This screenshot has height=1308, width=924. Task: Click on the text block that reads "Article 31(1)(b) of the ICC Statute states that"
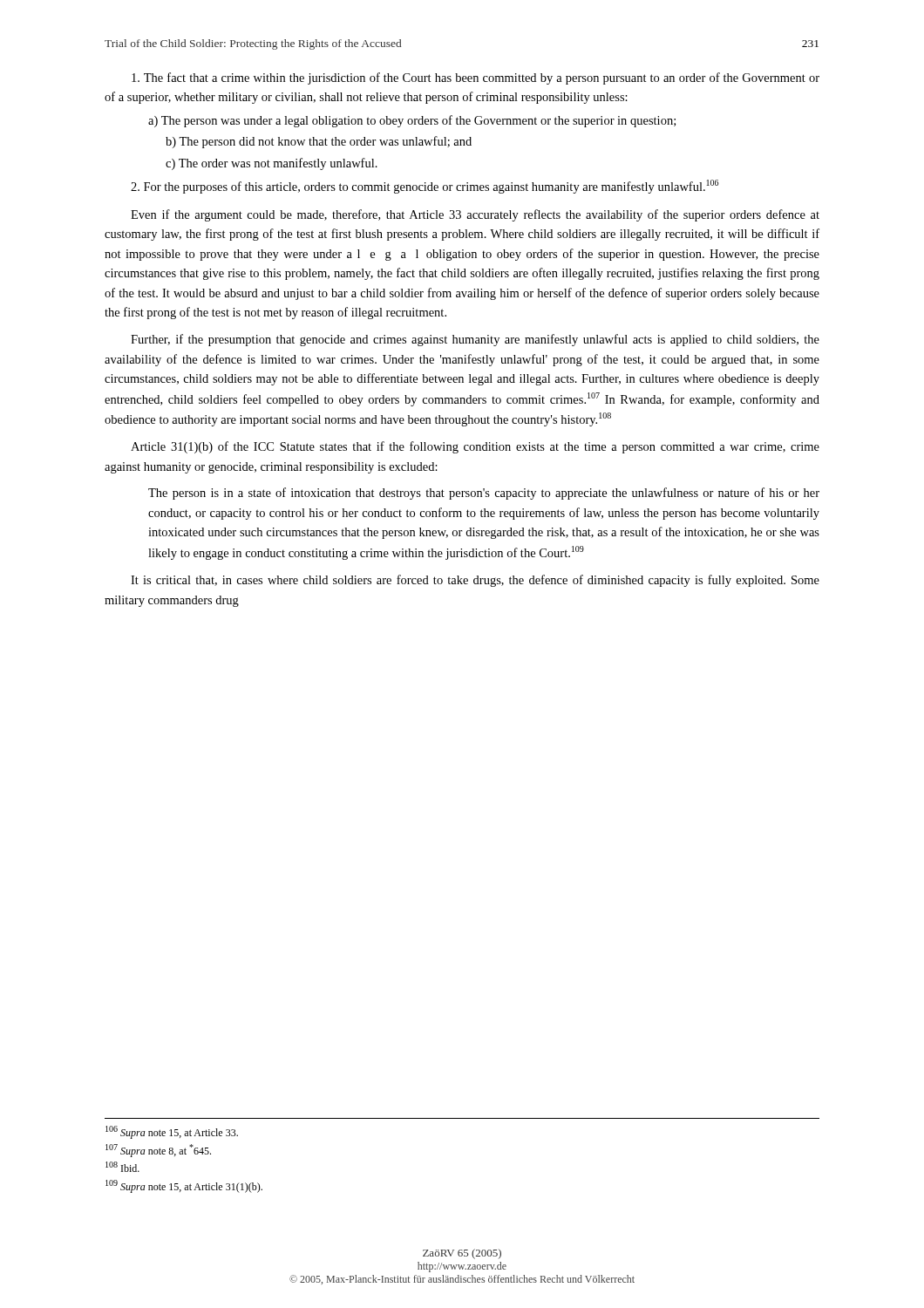click(462, 457)
